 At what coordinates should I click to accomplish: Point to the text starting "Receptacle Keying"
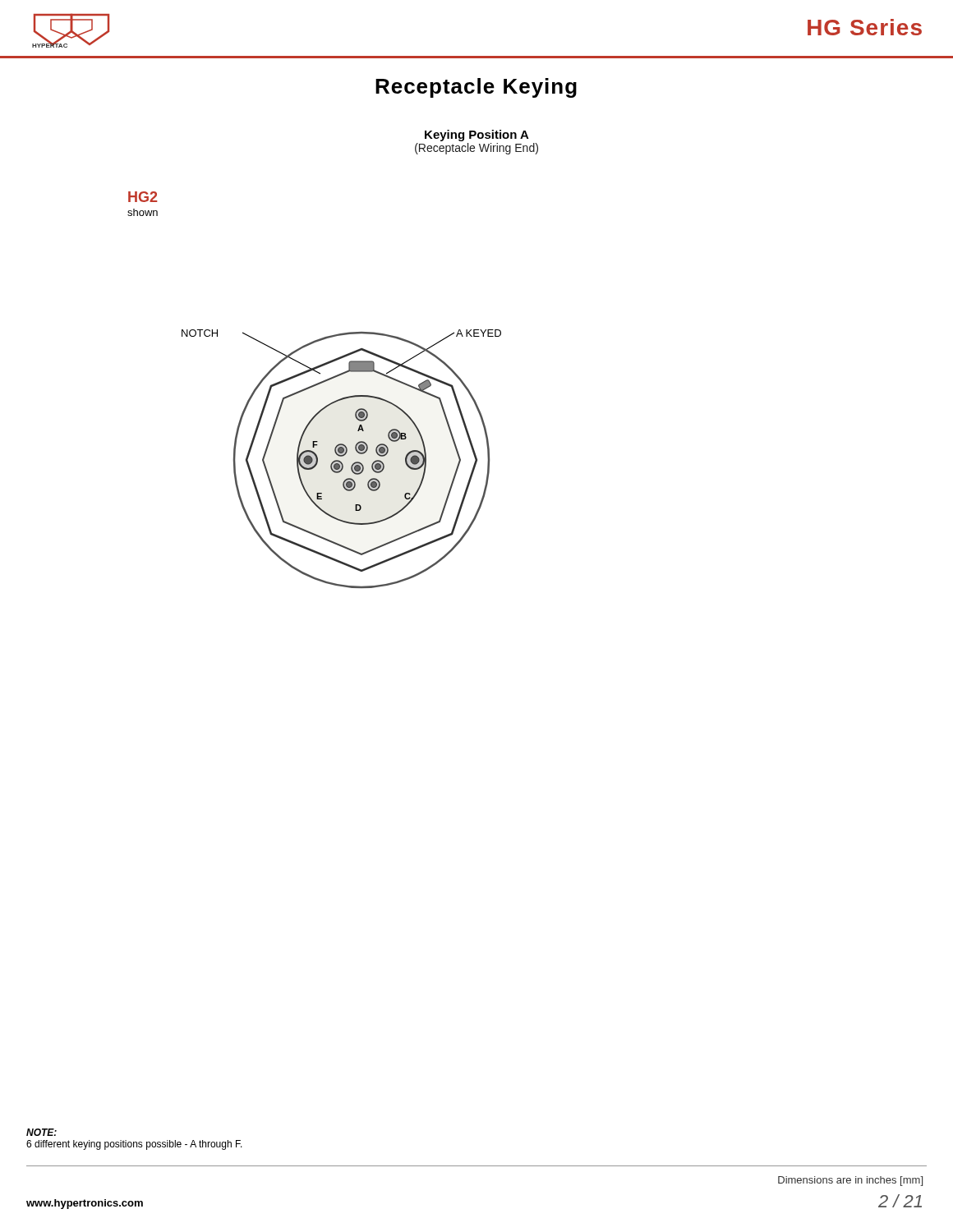[476, 86]
